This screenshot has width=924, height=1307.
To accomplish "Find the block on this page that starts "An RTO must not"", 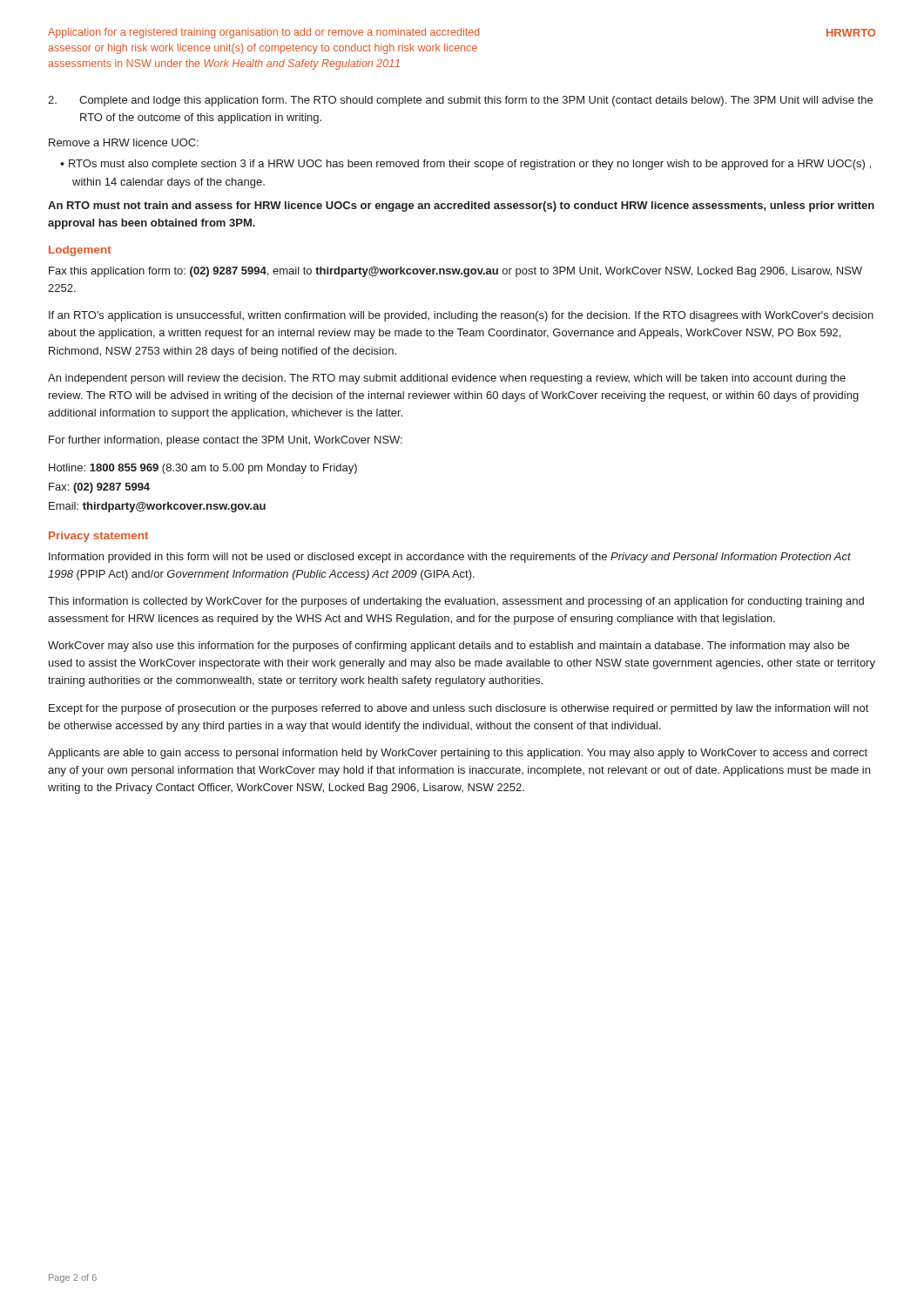I will [x=461, y=214].
